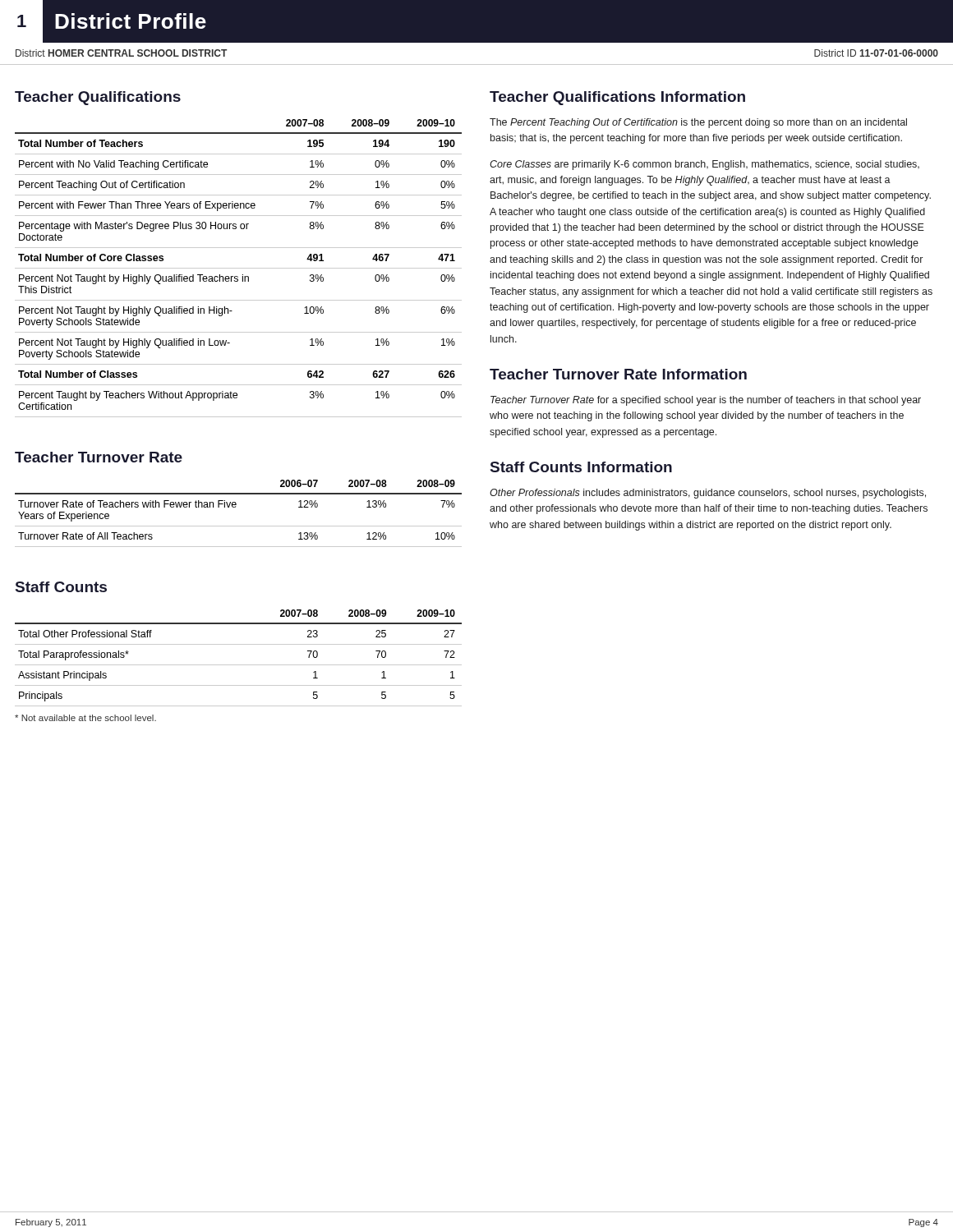
Task: Select the element starting "Teacher Turnover Rate for a specified"
Action: coord(705,416)
